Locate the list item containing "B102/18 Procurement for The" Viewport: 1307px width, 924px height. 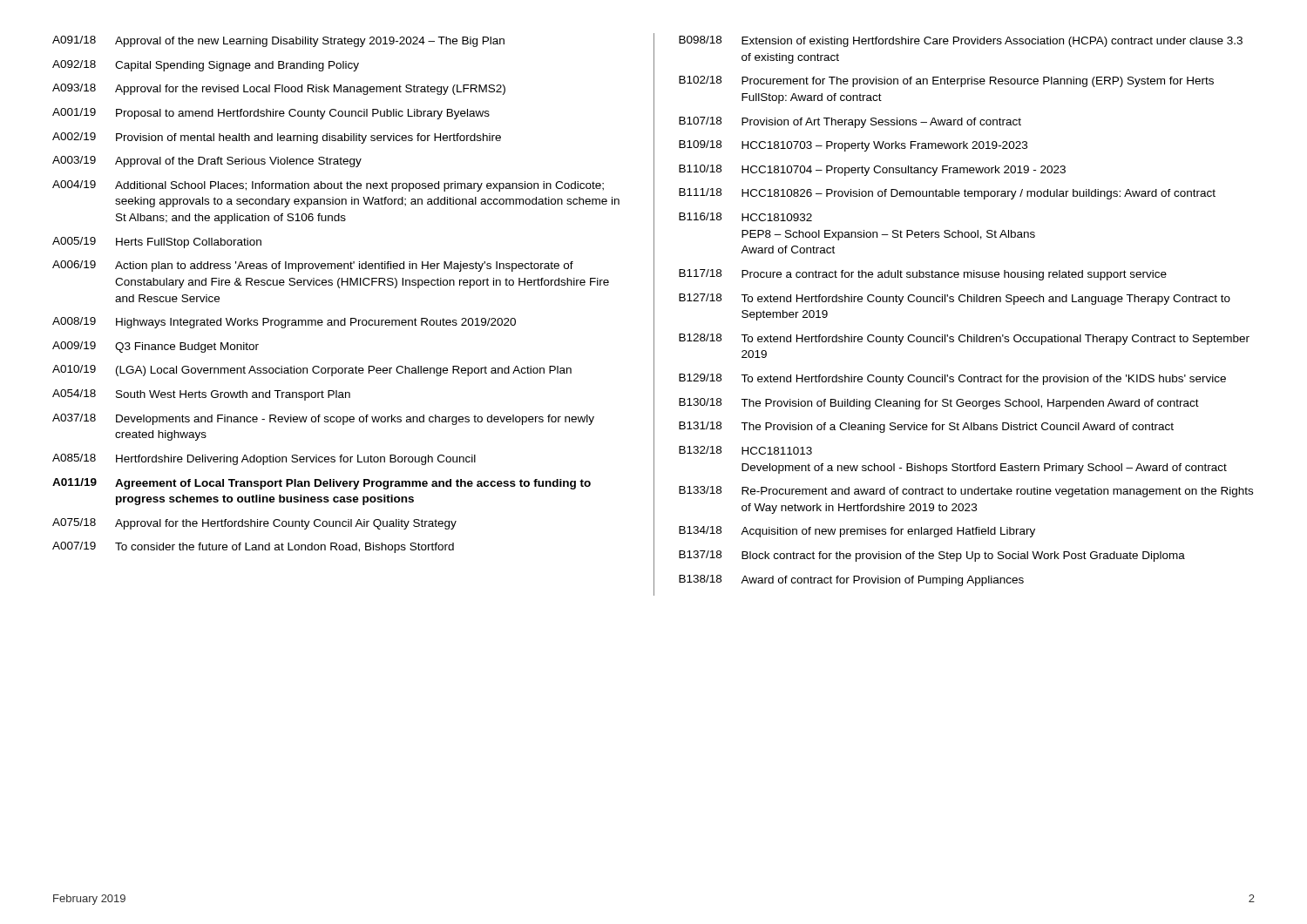(x=967, y=90)
